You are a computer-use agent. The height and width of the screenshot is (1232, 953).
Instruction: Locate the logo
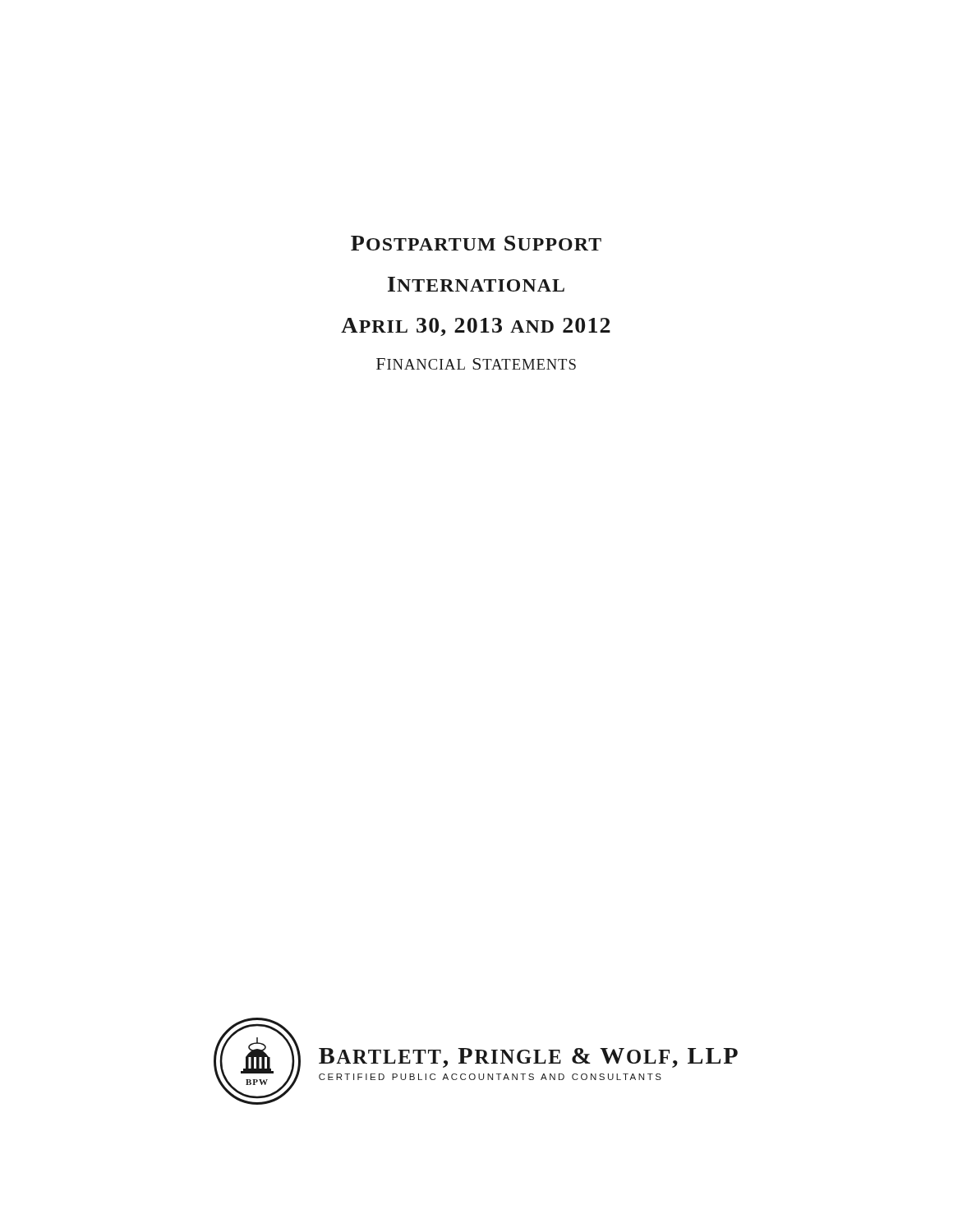[x=476, y=1061]
